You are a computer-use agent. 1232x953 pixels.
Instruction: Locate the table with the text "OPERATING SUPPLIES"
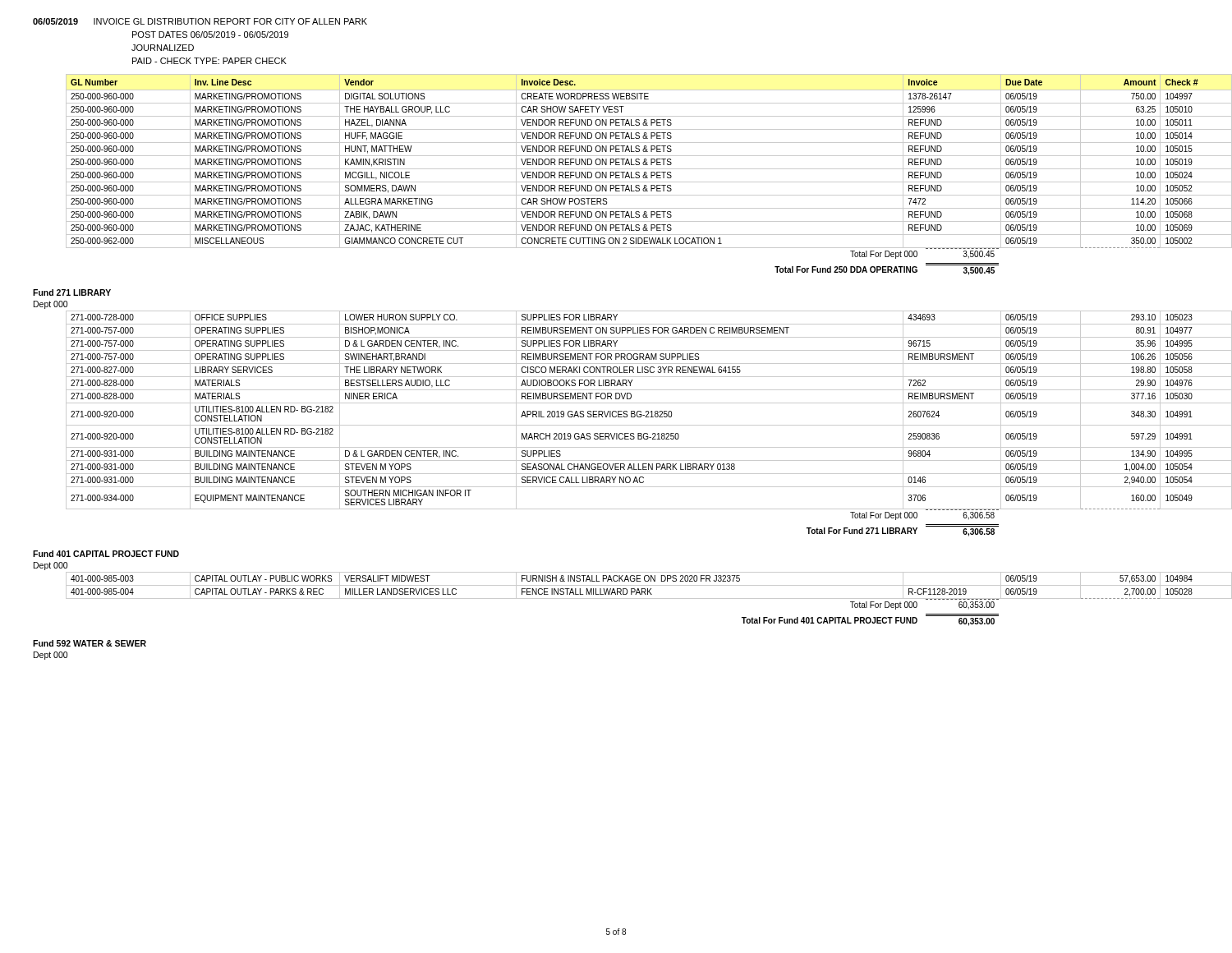(x=616, y=424)
